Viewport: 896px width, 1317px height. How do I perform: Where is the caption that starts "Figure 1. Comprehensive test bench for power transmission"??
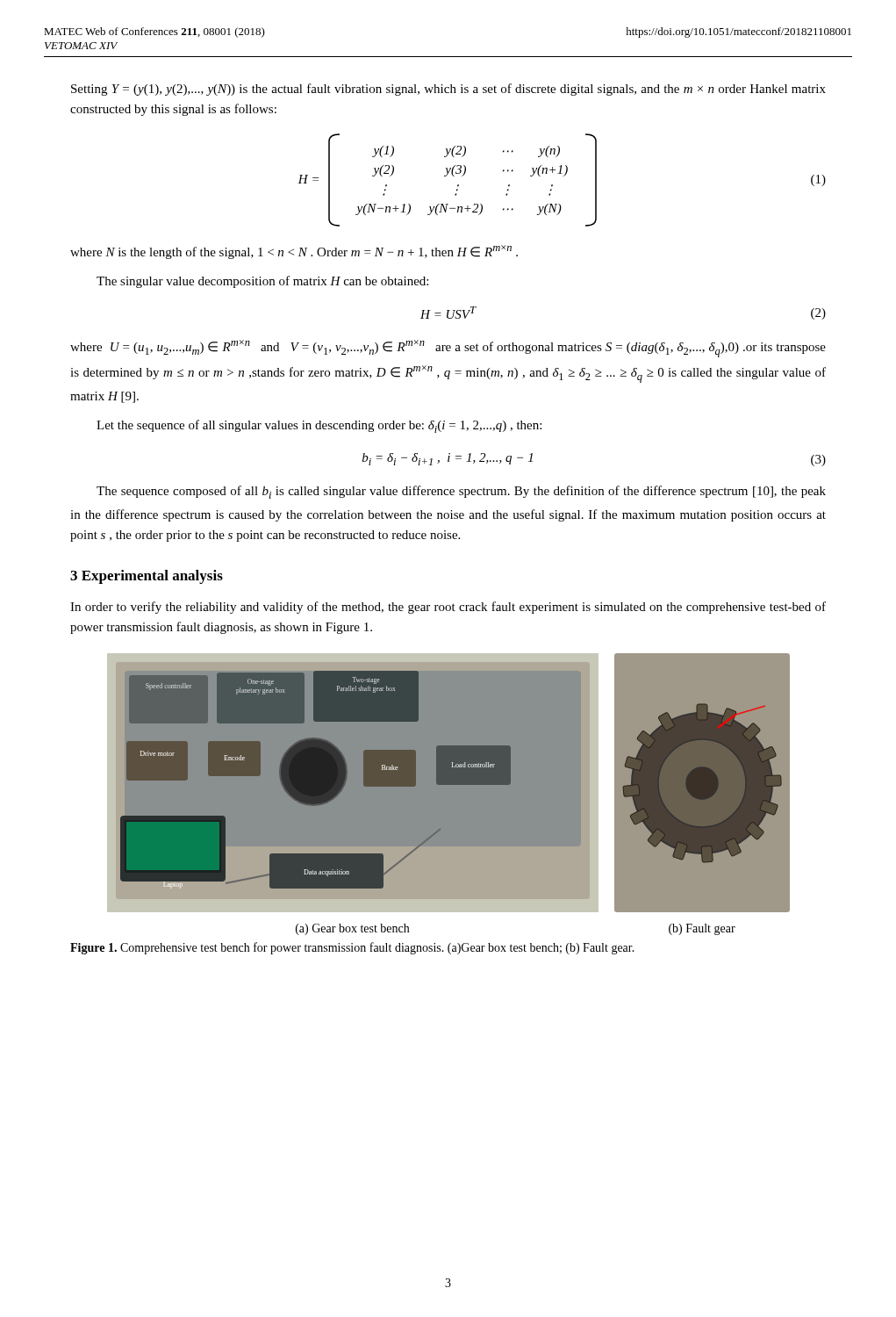coord(448,948)
